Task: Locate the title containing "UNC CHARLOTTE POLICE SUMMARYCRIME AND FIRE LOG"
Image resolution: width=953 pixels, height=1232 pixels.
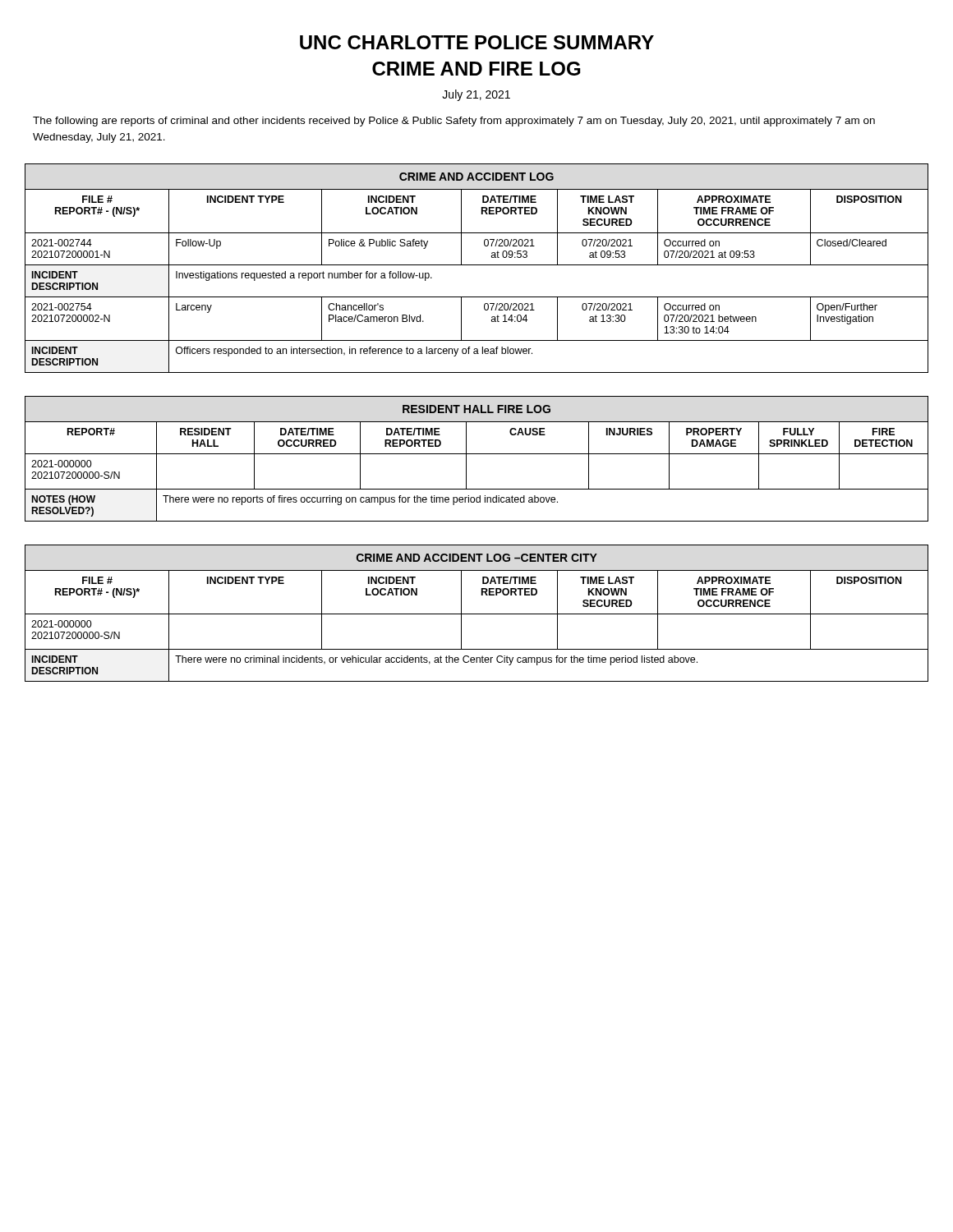Action: coord(476,56)
